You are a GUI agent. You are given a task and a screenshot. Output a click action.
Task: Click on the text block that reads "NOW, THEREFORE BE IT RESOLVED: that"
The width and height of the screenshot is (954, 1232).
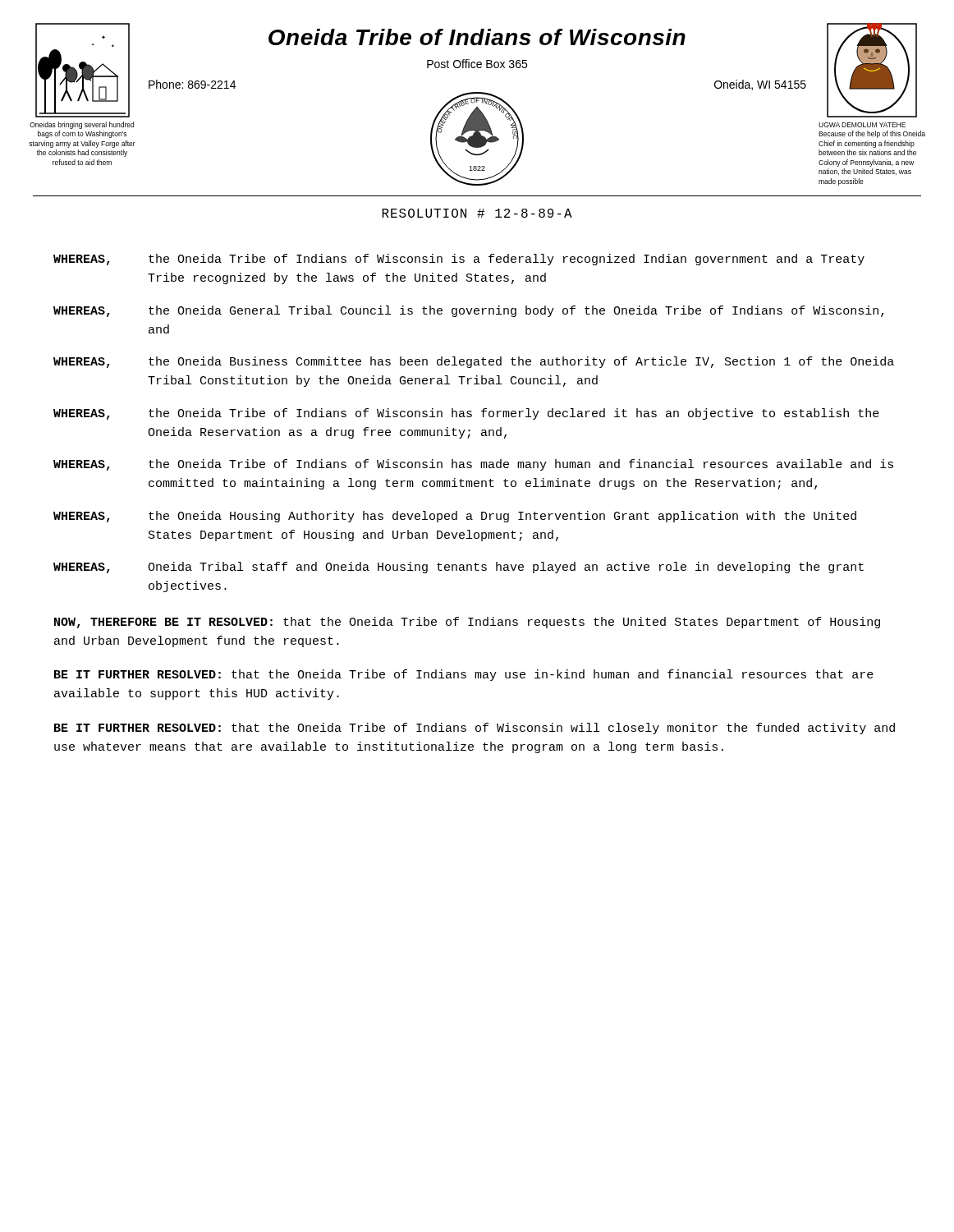click(467, 632)
